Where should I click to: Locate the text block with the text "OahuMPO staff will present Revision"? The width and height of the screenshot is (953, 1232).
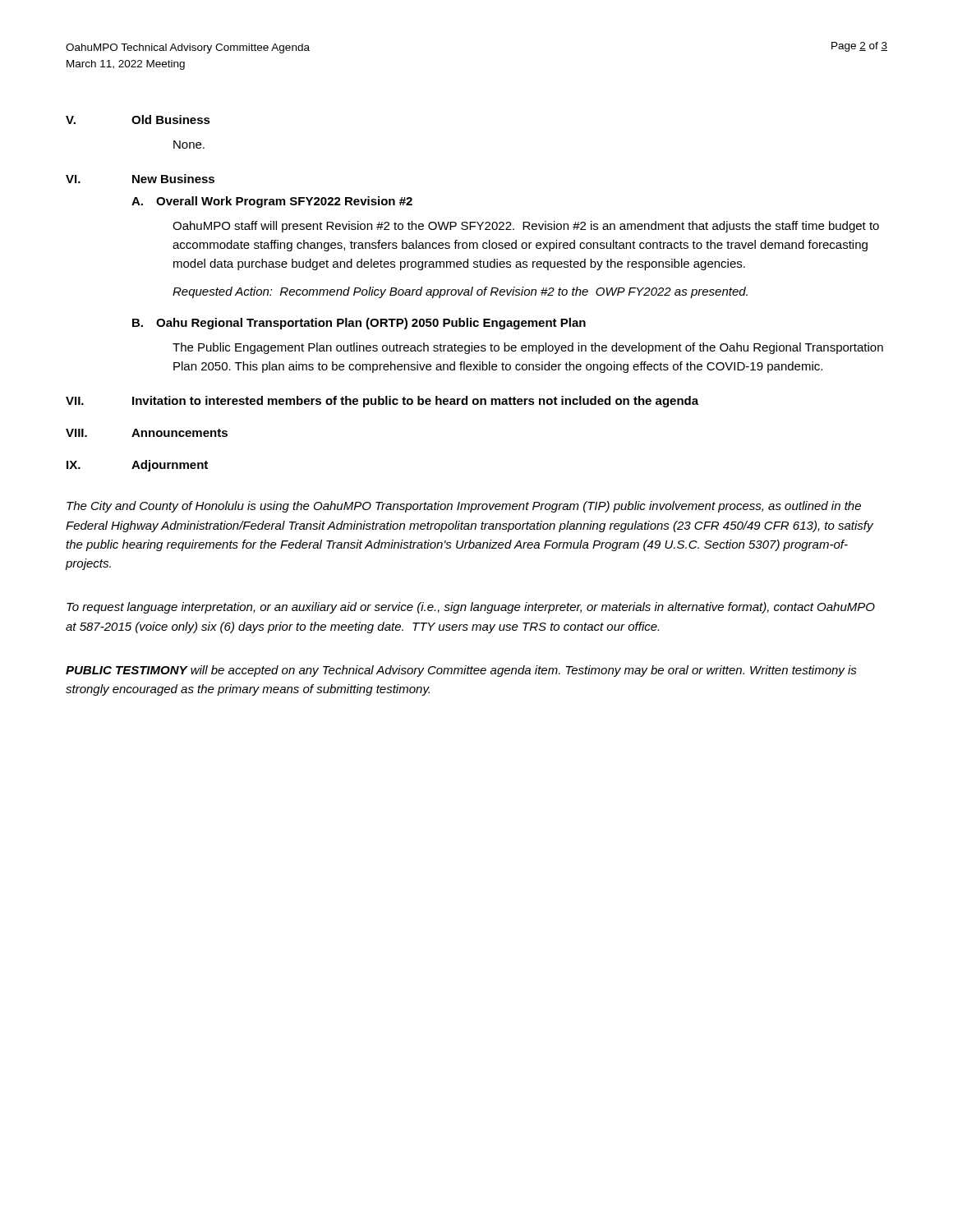coord(526,244)
